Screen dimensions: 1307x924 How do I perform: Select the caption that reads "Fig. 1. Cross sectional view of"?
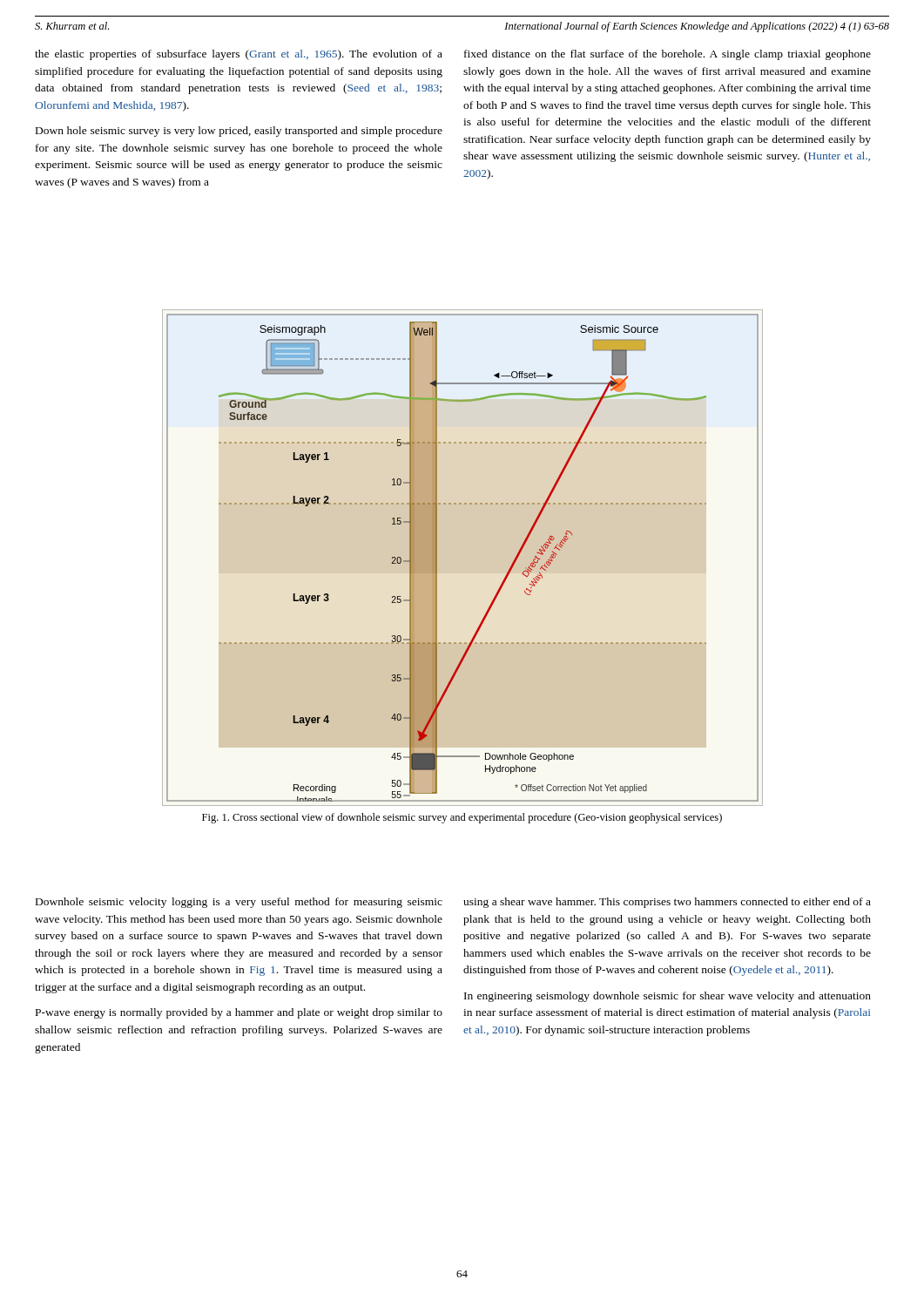coord(462,817)
